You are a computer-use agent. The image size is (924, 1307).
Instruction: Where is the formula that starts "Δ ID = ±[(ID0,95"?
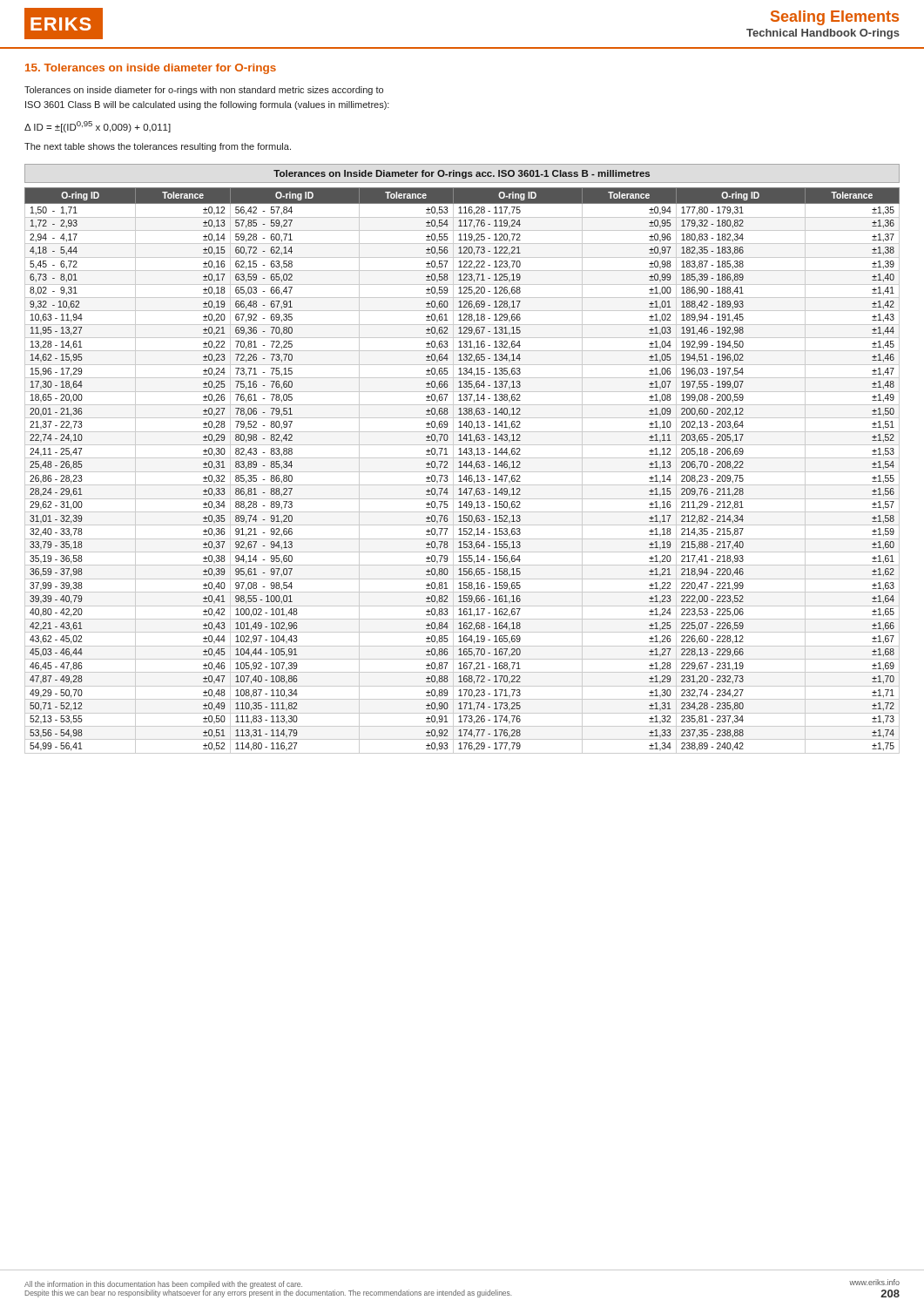coord(98,125)
